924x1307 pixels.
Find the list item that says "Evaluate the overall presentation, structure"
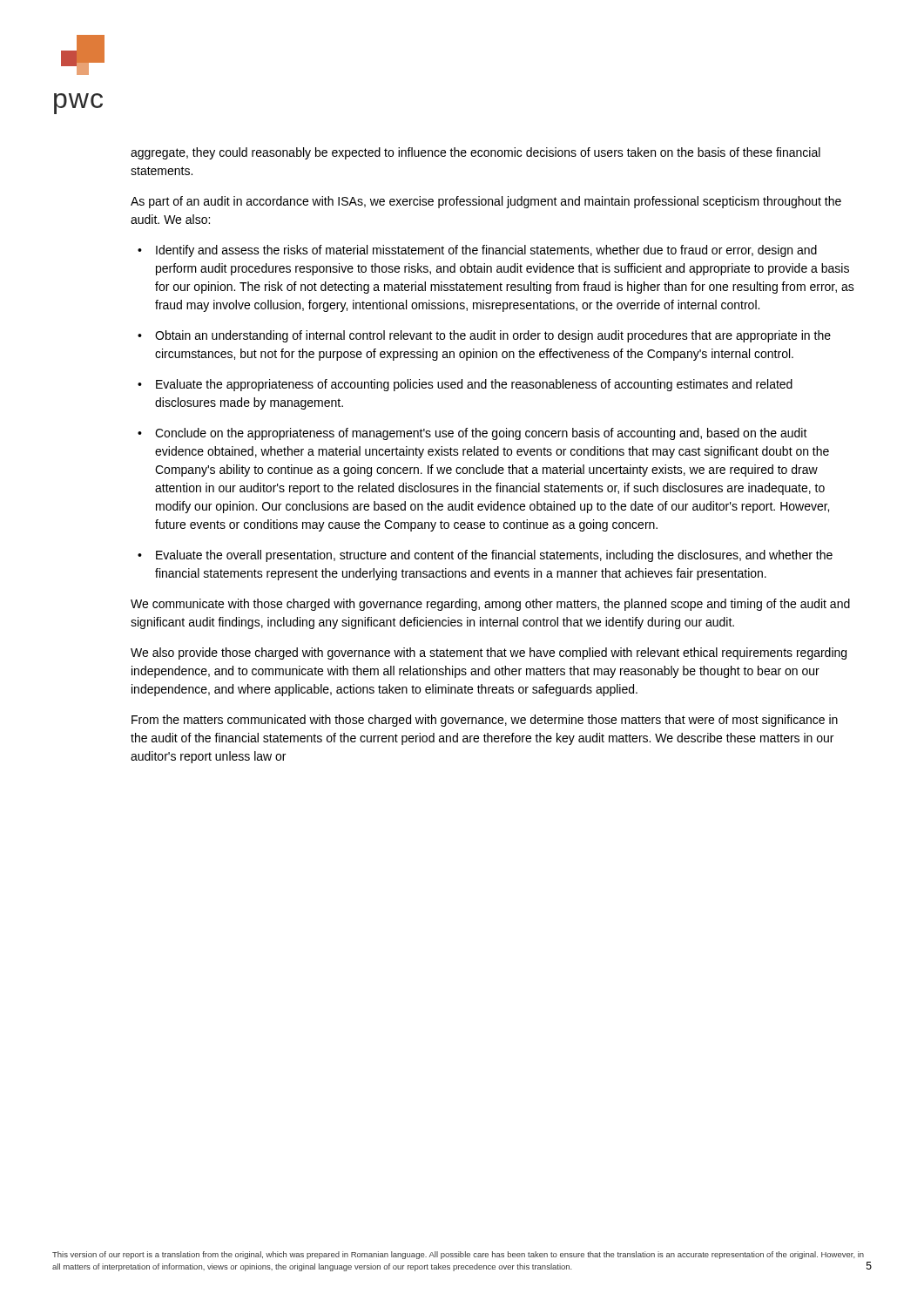point(494,564)
